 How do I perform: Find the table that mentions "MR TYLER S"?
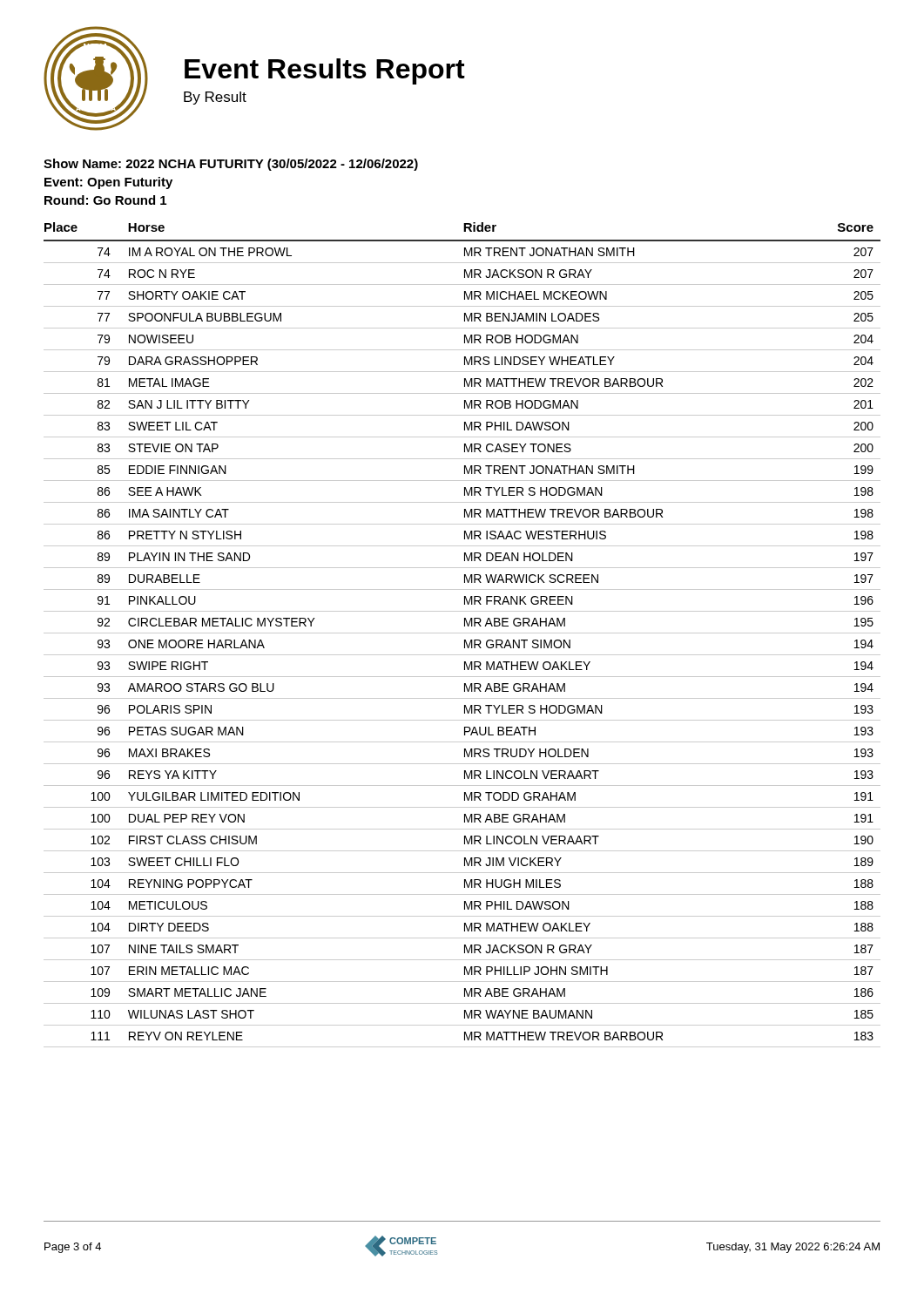pos(462,631)
